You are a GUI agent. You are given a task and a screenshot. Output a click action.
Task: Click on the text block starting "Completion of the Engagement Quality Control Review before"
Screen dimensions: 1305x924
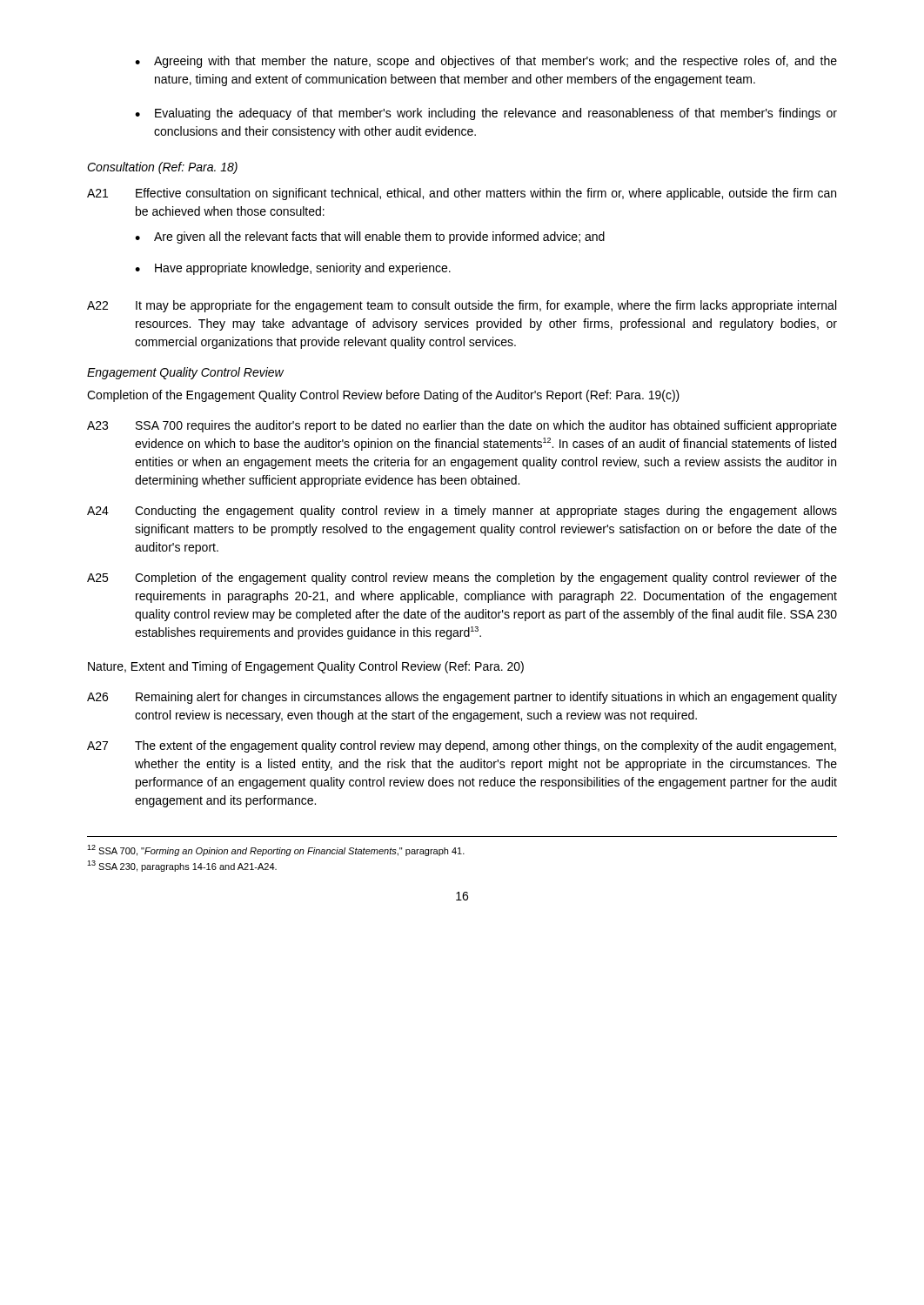(x=383, y=395)
